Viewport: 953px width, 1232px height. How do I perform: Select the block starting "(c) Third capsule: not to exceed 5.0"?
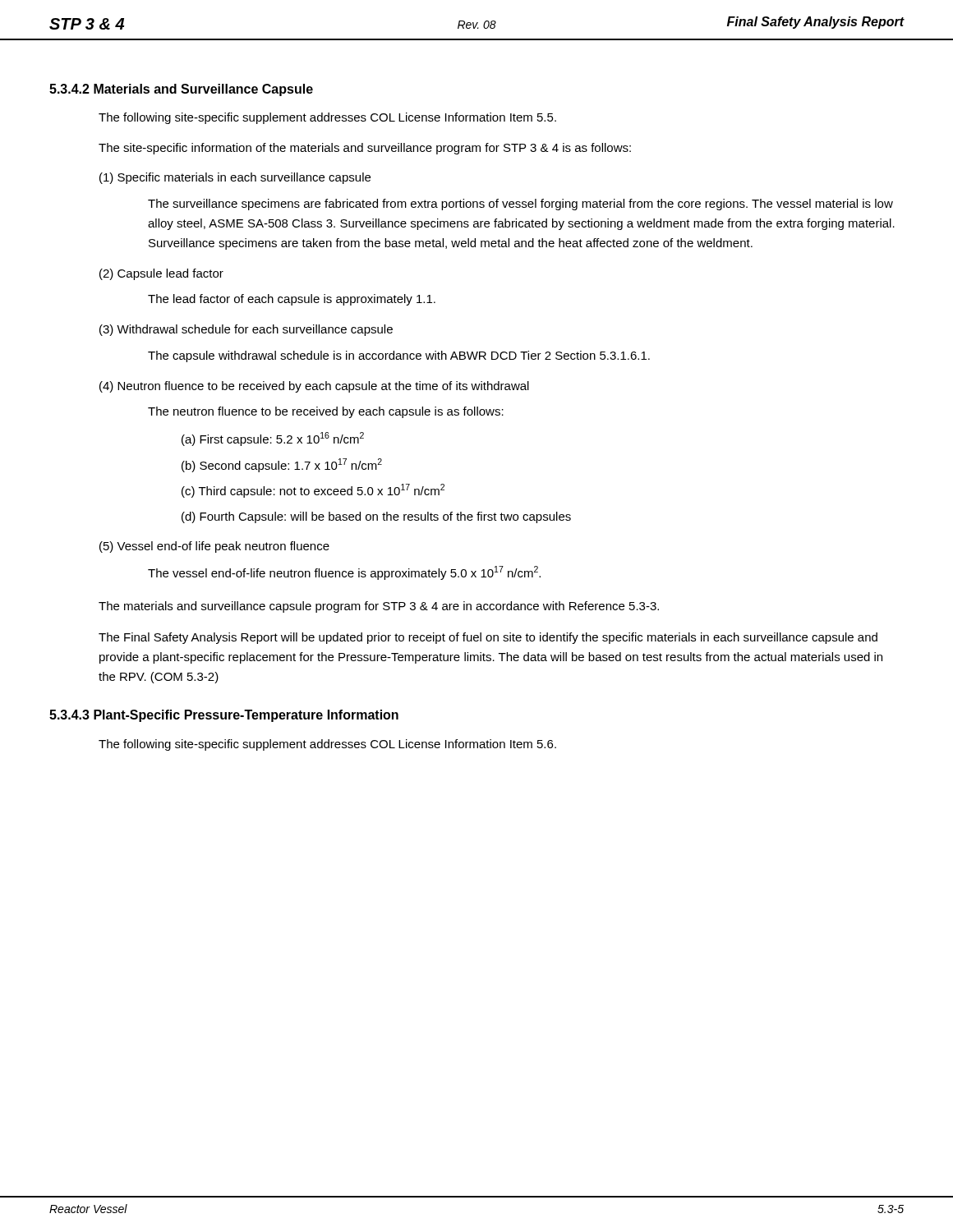click(313, 490)
